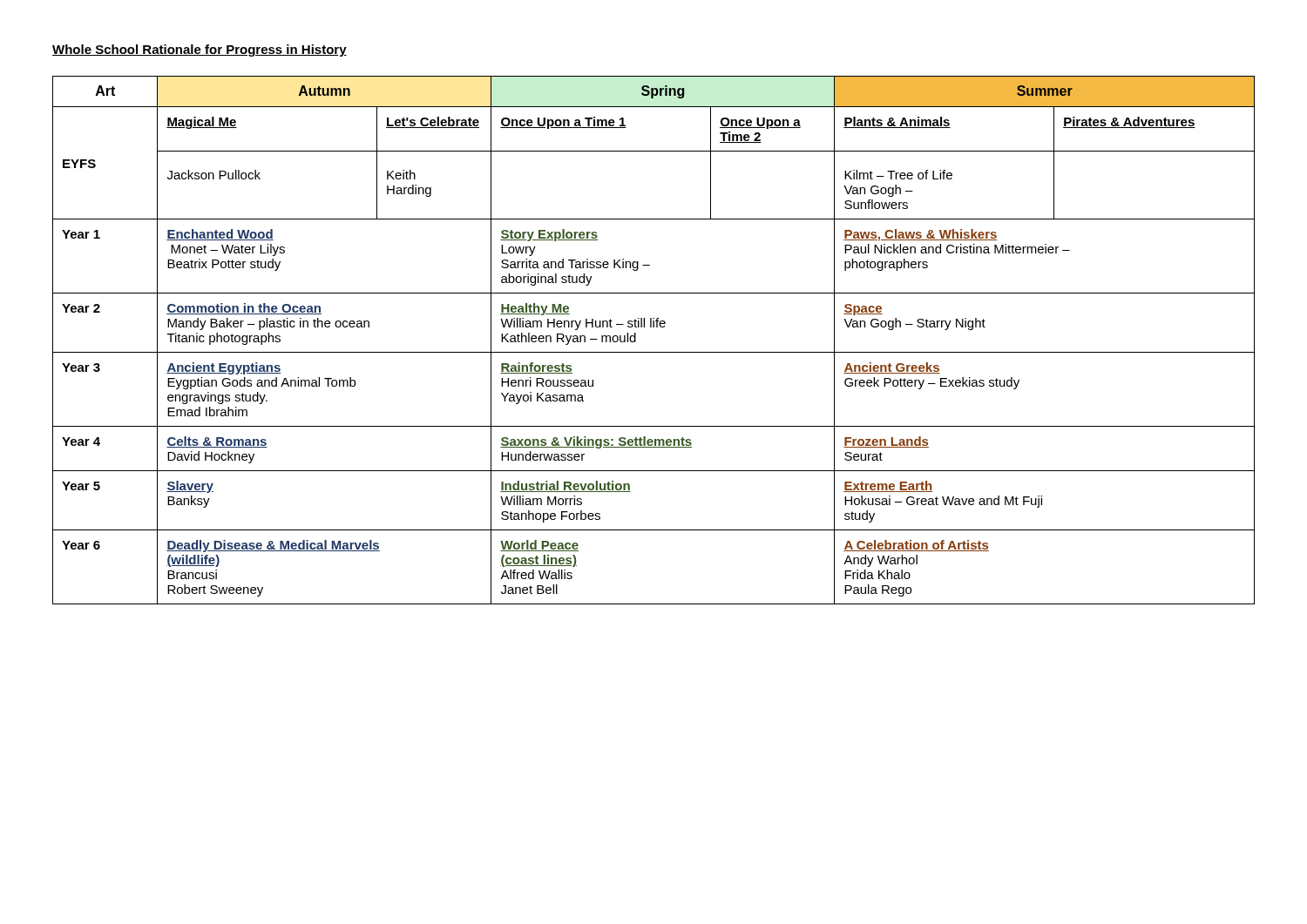Select the title with the text "Whole School Rationale for"
The height and width of the screenshot is (924, 1307).
199,49
